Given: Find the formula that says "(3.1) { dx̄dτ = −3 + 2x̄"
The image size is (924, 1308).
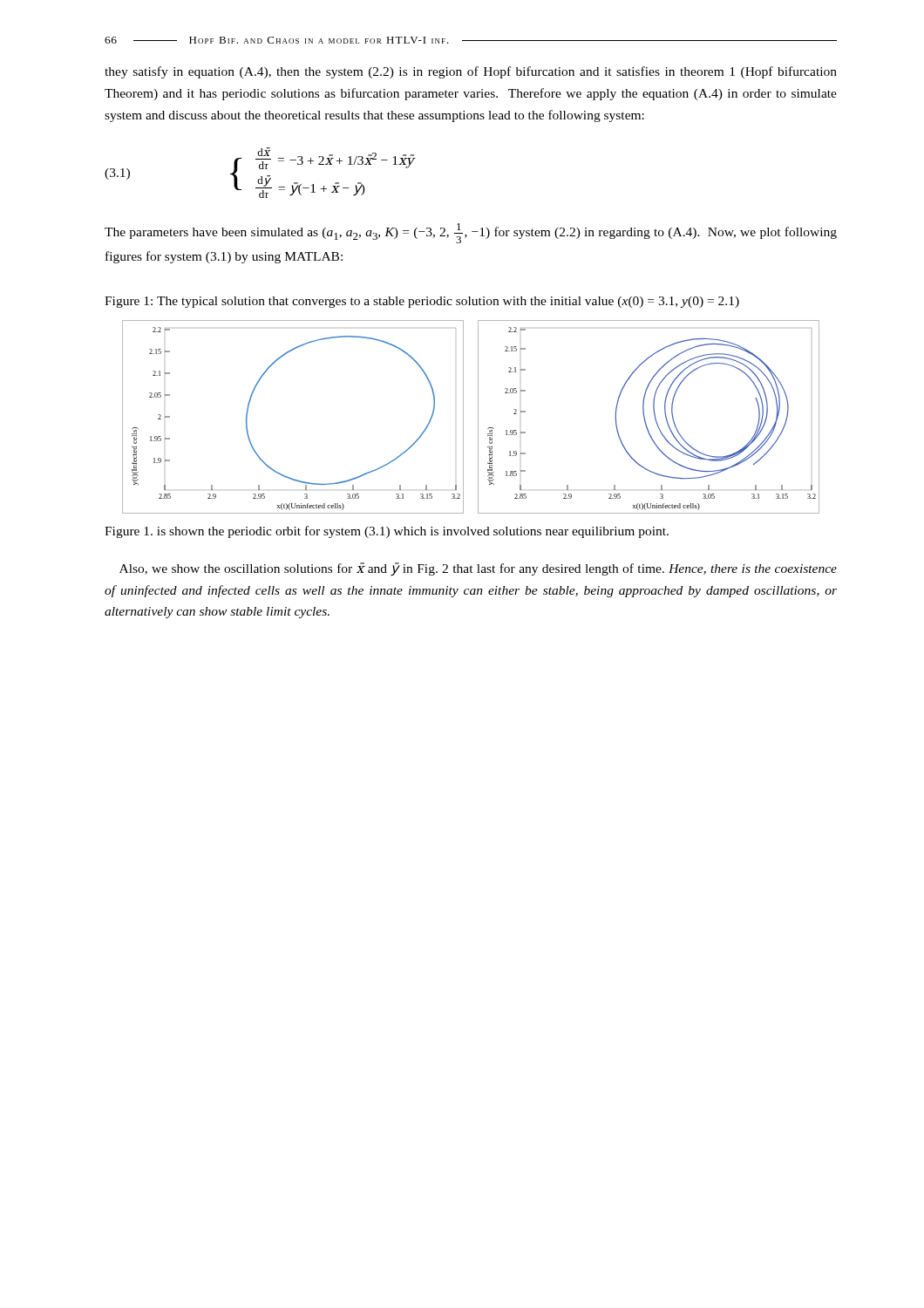Looking at the screenshot, I should click(x=259, y=173).
